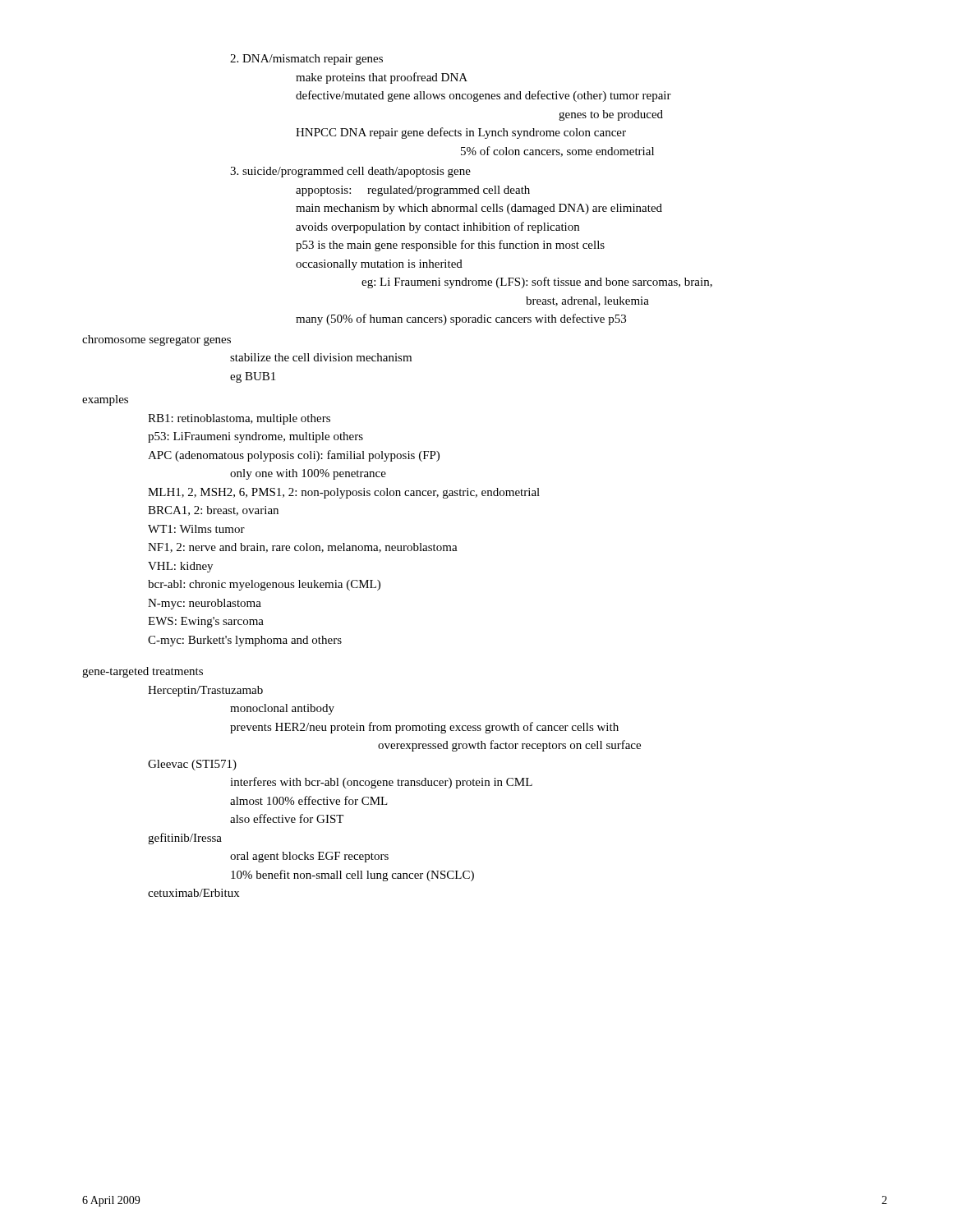Find the list item with the text "main mechanism by which abnormal cells (damaged"
Screen dimensions: 1232x953
pyautogui.click(x=479, y=208)
